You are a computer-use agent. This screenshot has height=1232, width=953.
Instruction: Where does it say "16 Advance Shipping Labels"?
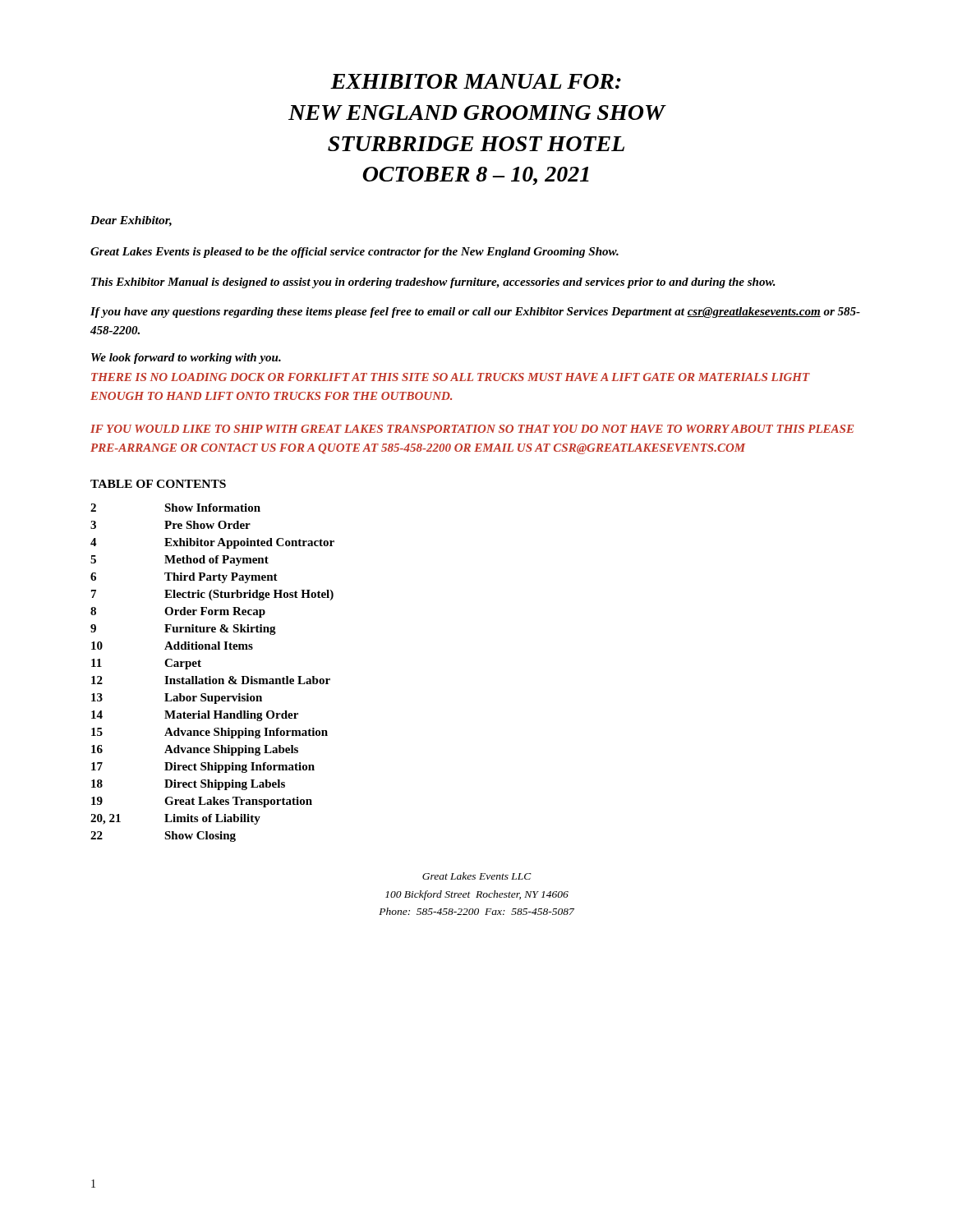click(x=195, y=750)
